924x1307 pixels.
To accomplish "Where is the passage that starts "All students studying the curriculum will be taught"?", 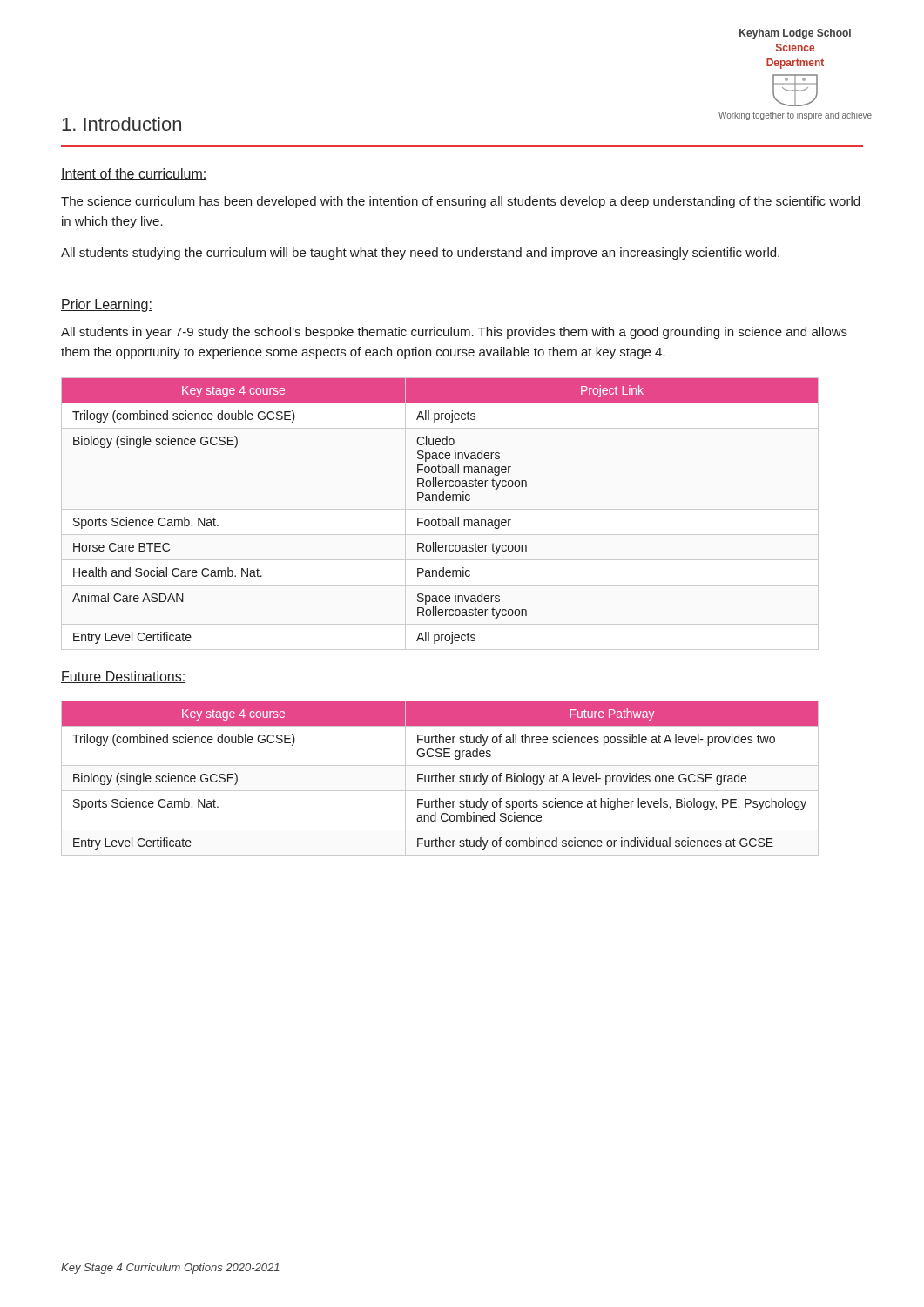I will (x=421, y=252).
